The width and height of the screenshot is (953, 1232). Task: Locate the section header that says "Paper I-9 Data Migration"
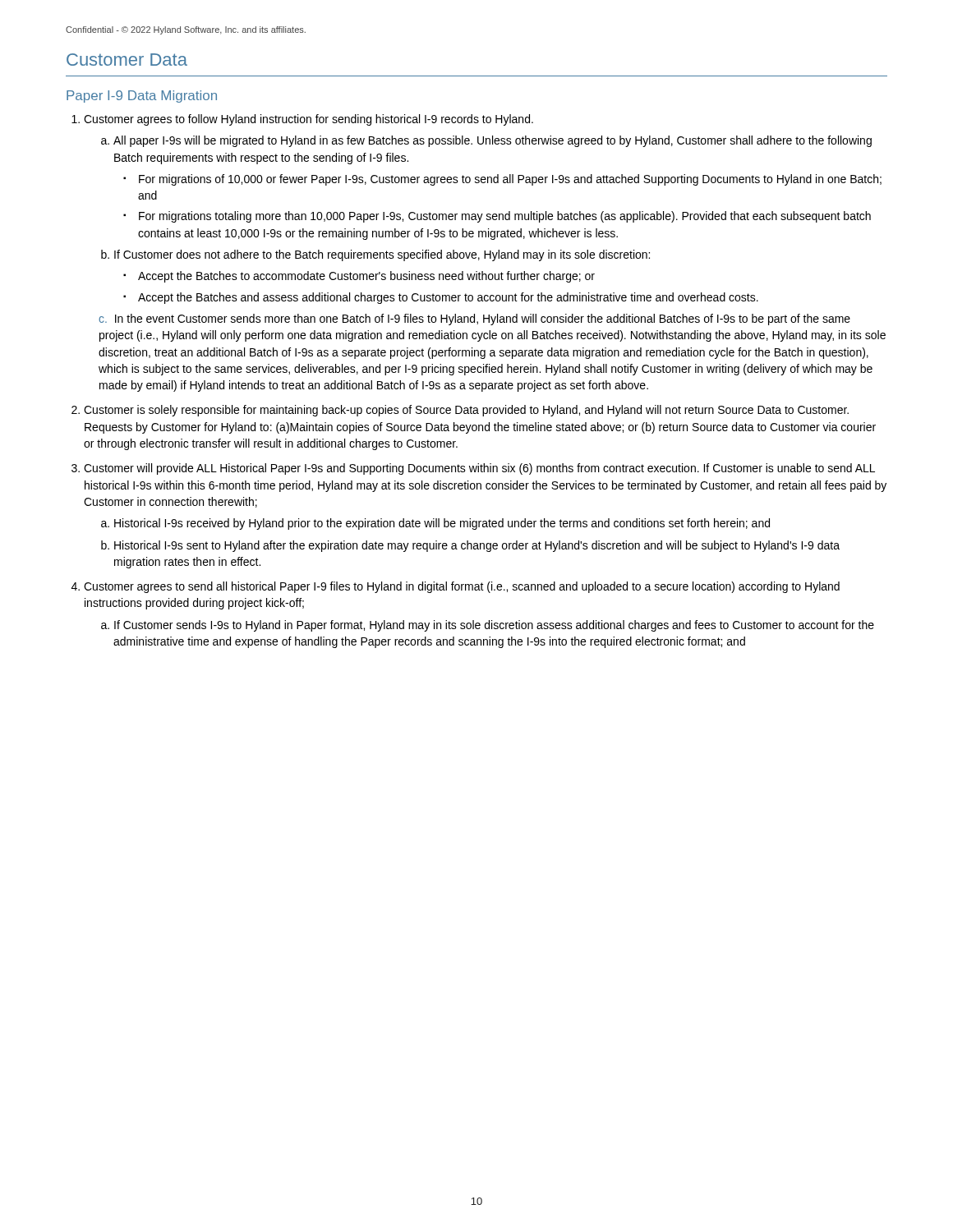(142, 97)
